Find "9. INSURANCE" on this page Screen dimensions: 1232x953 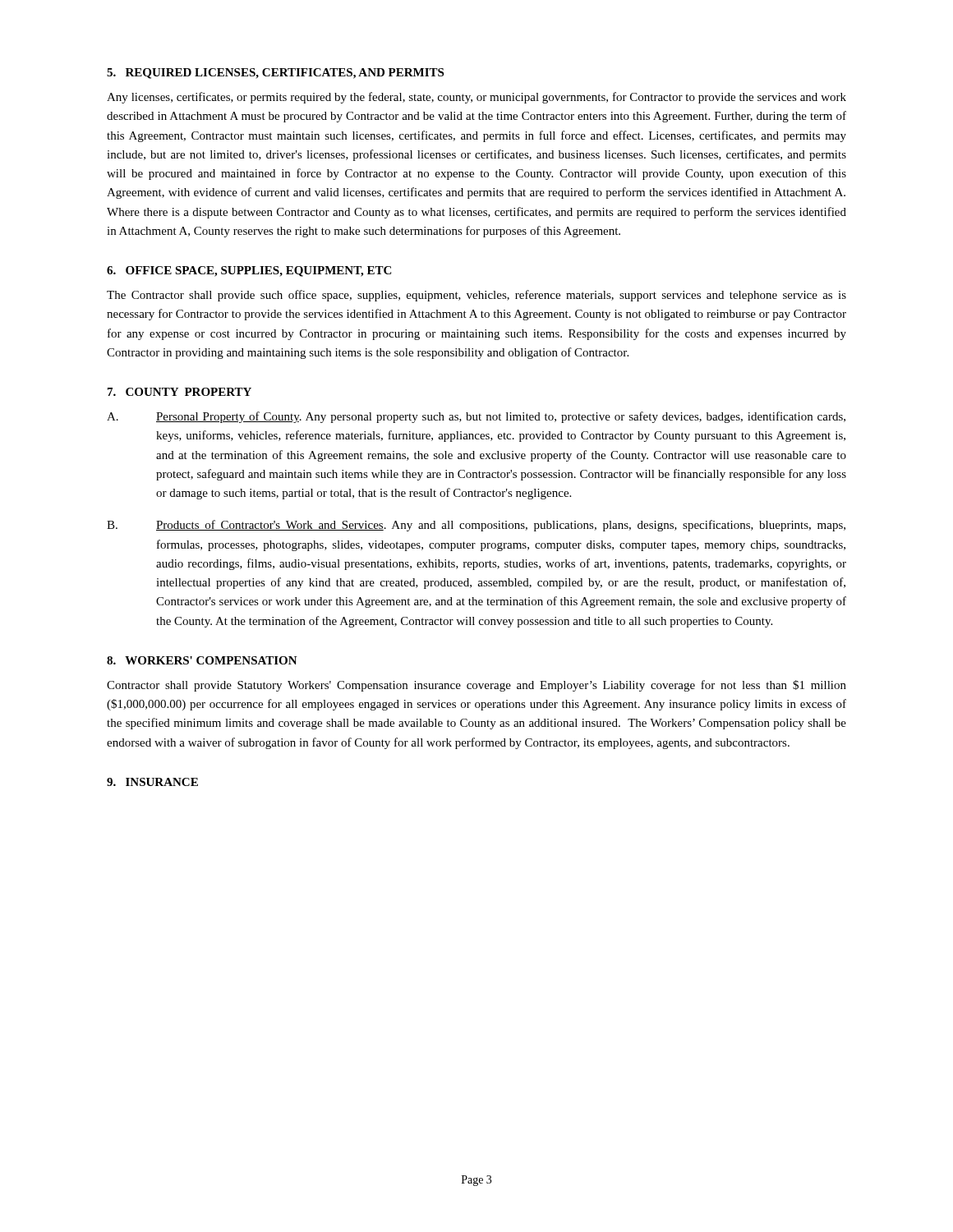(153, 782)
